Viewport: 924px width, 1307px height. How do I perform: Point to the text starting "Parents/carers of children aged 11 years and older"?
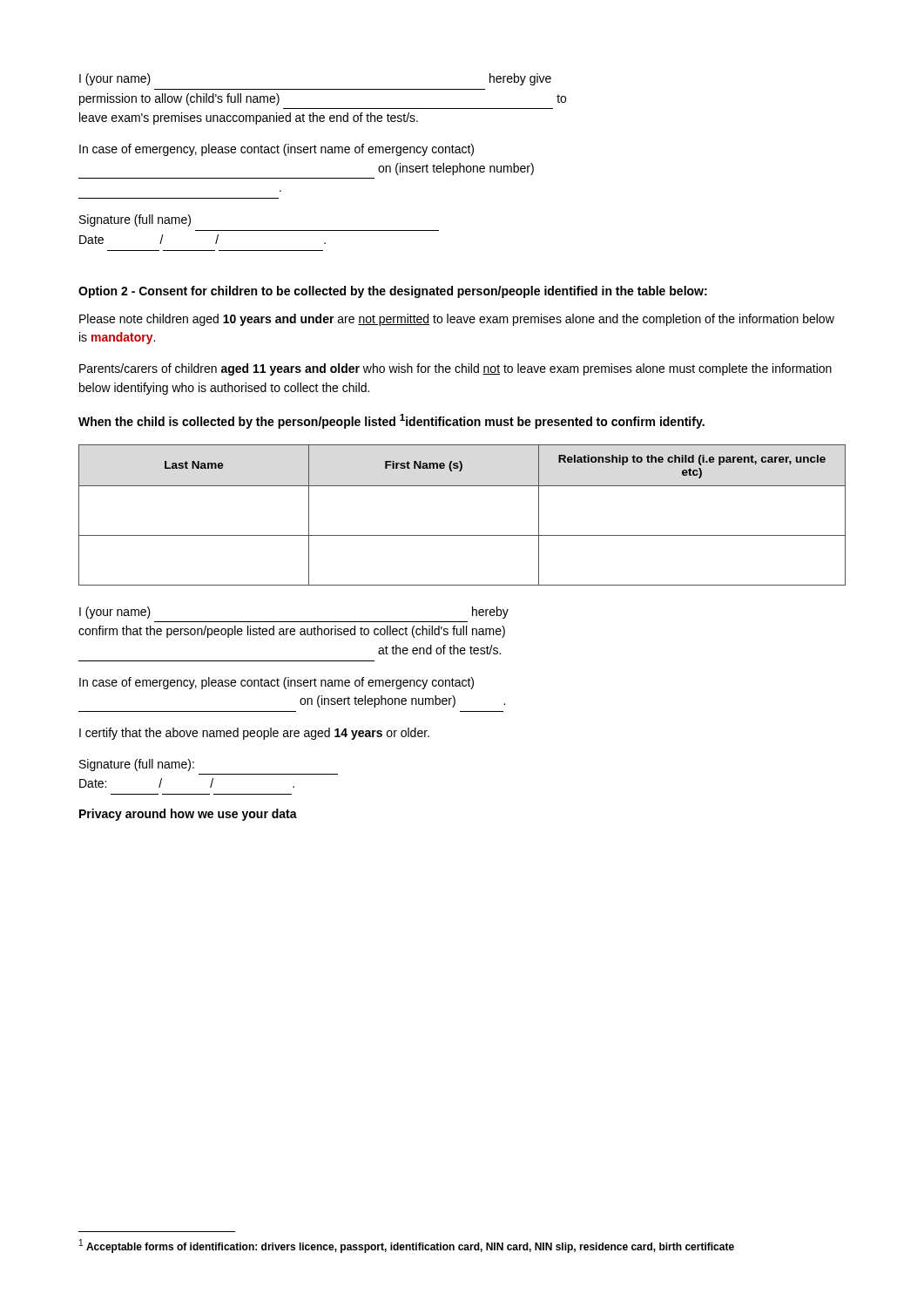(x=455, y=378)
